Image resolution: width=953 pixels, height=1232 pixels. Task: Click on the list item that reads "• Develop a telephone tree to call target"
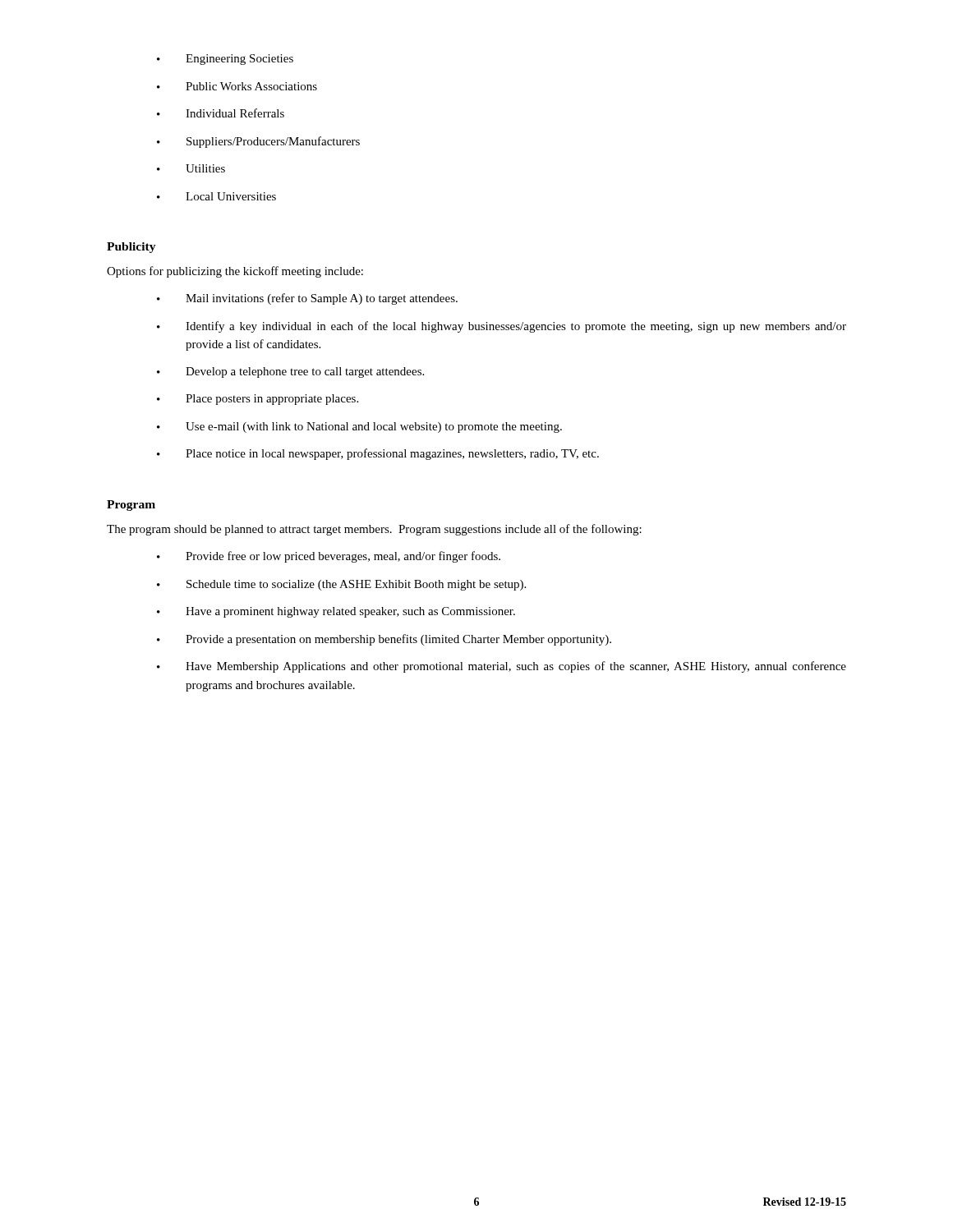[x=290, y=372]
